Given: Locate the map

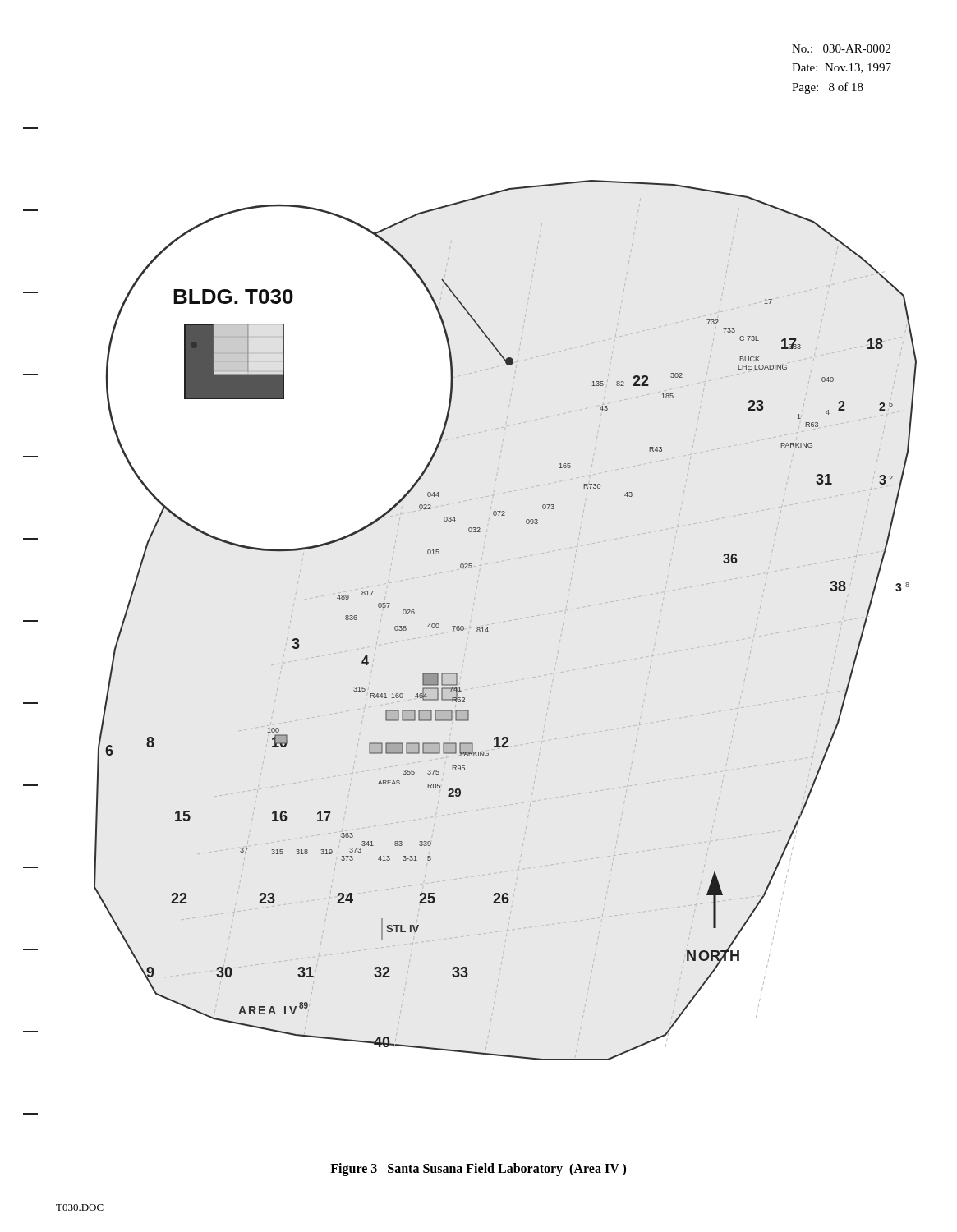Looking at the screenshot, I should 485,583.
